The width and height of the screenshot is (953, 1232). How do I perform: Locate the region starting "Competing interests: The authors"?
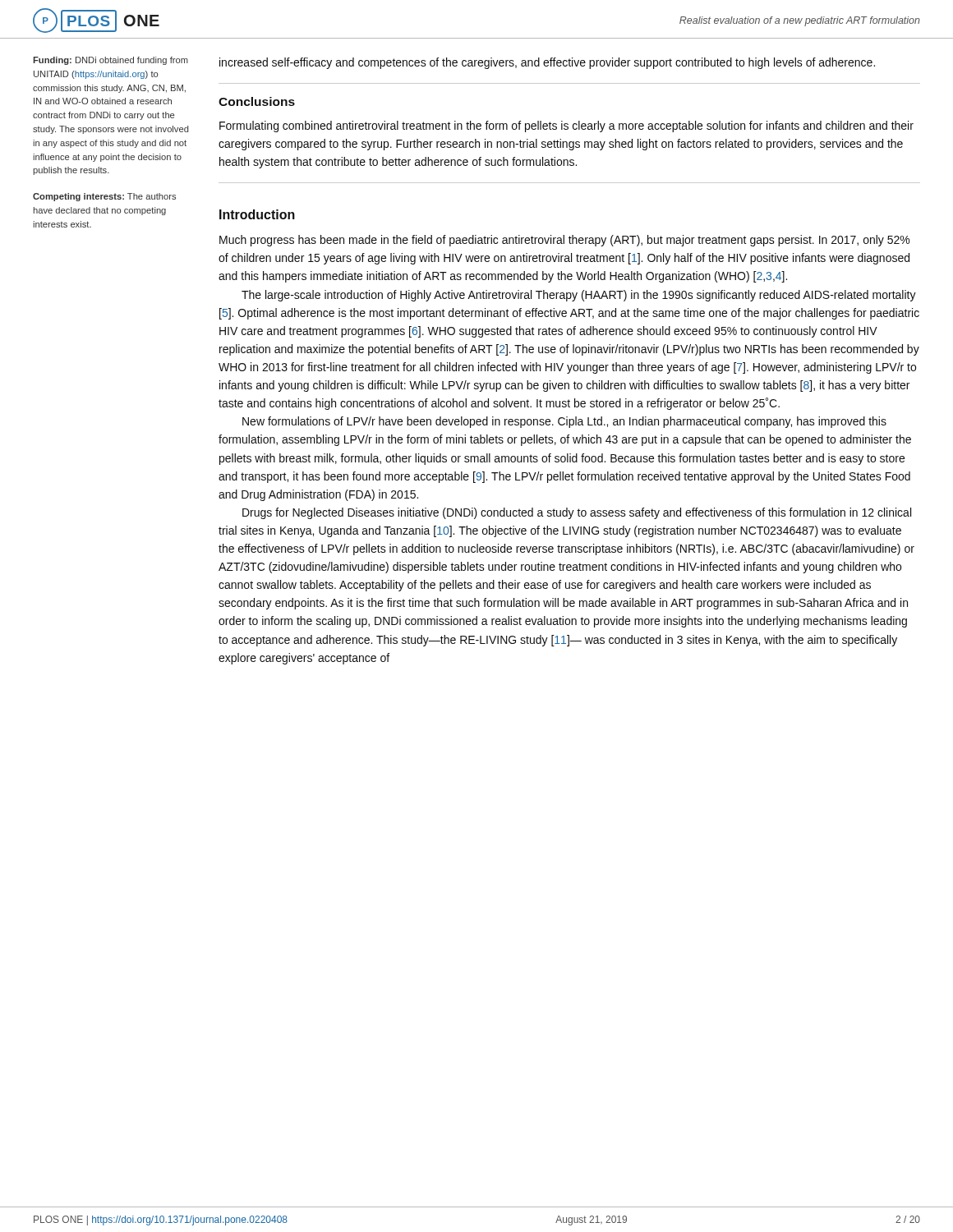tap(105, 210)
